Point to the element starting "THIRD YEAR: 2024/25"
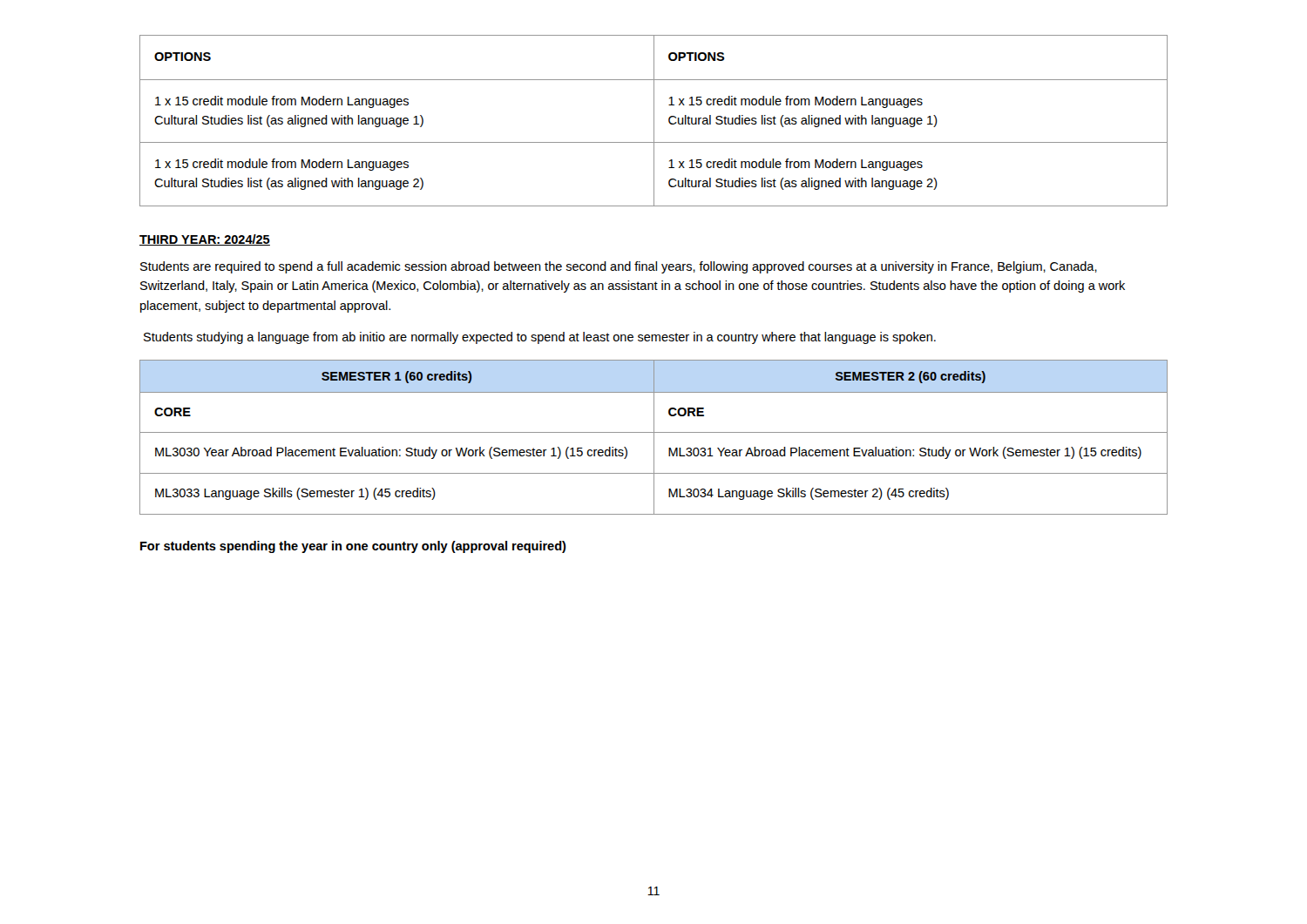1307x924 pixels. pyautogui.click(x=205, y=239)
